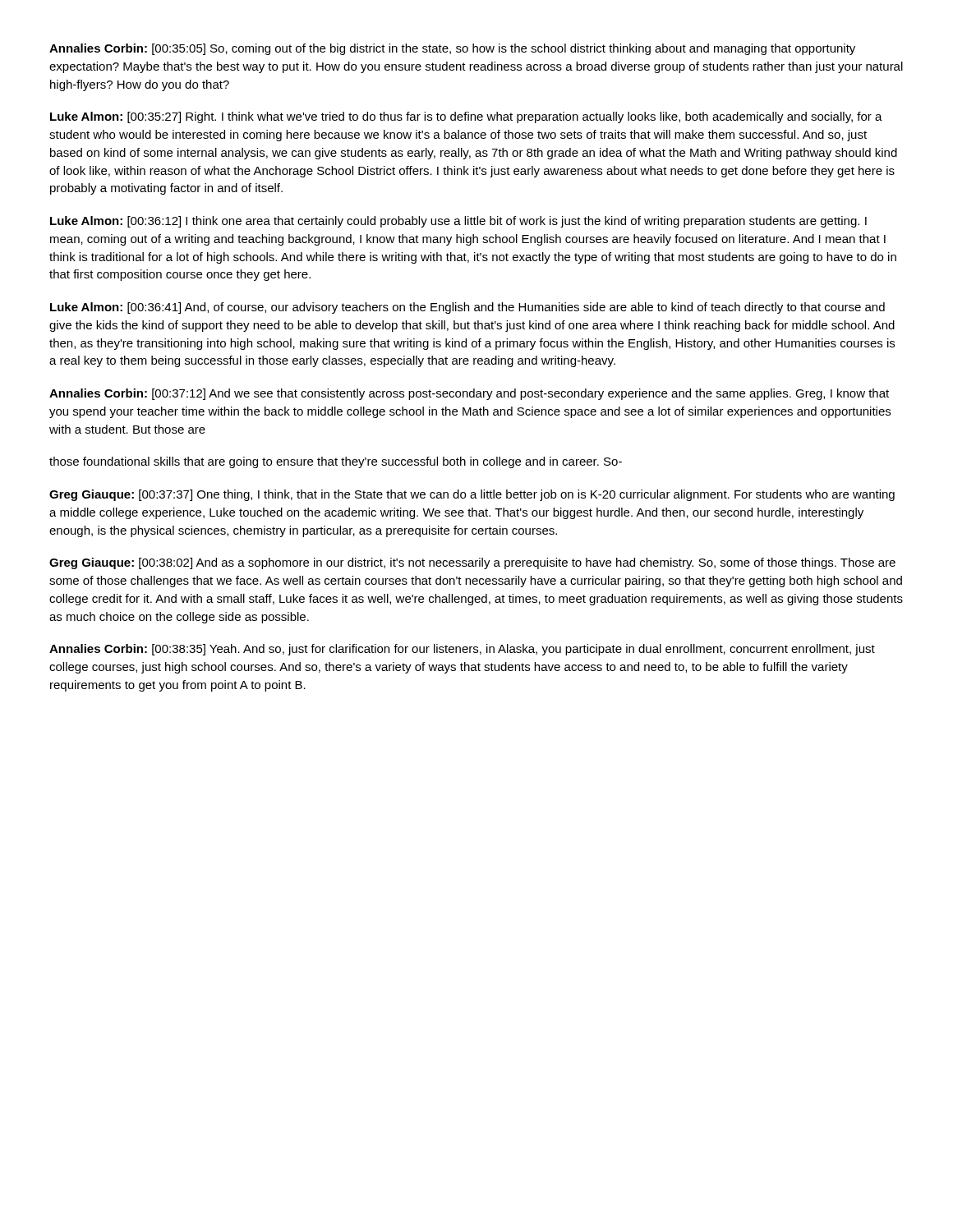Point to the text block starting "Greg Giauque: [00:38:02] And as a sophomore in"
Screen dimensions: 1232x953
tap(476, 590)
